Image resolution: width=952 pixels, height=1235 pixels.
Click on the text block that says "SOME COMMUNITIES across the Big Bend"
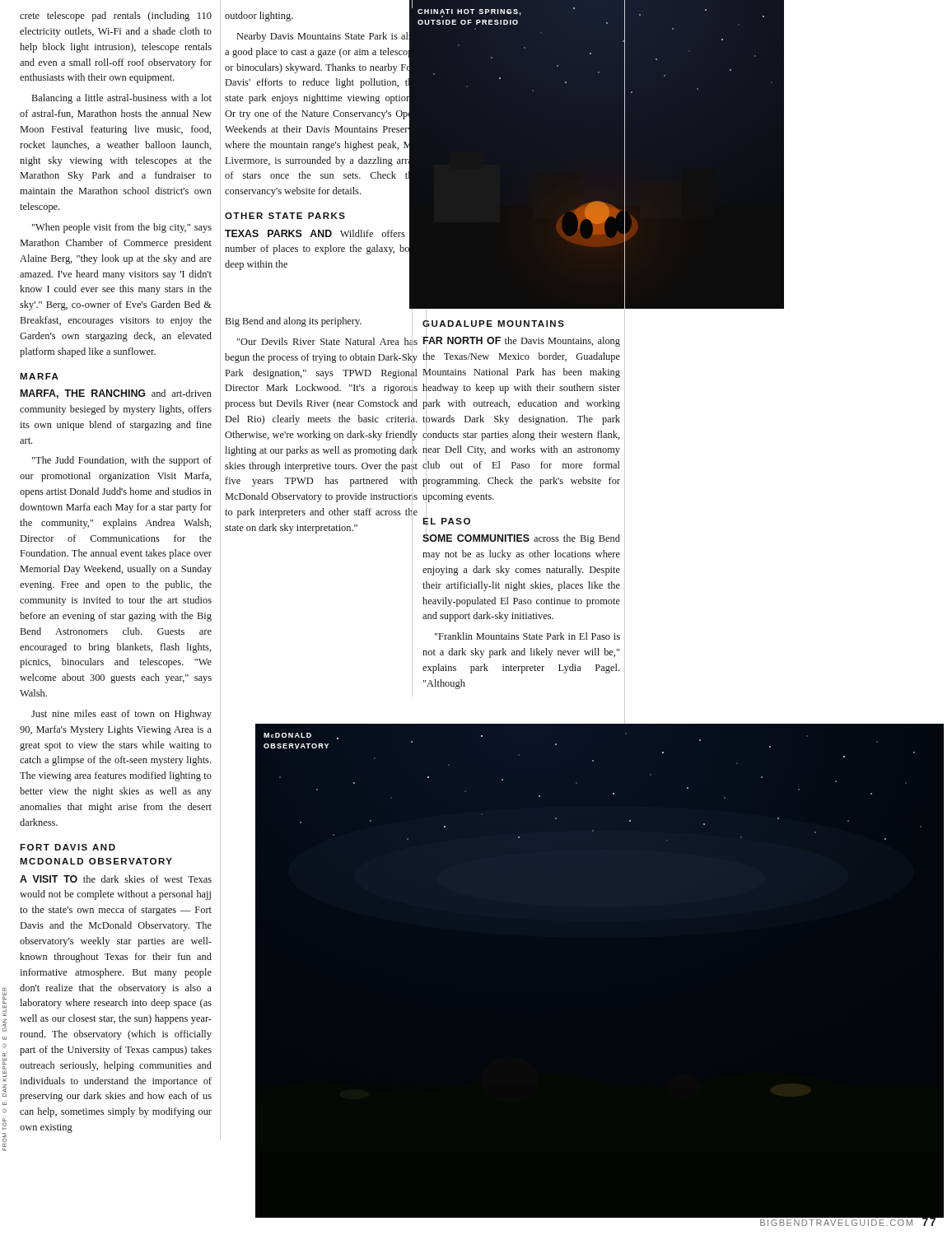click(x=521, y=611)
